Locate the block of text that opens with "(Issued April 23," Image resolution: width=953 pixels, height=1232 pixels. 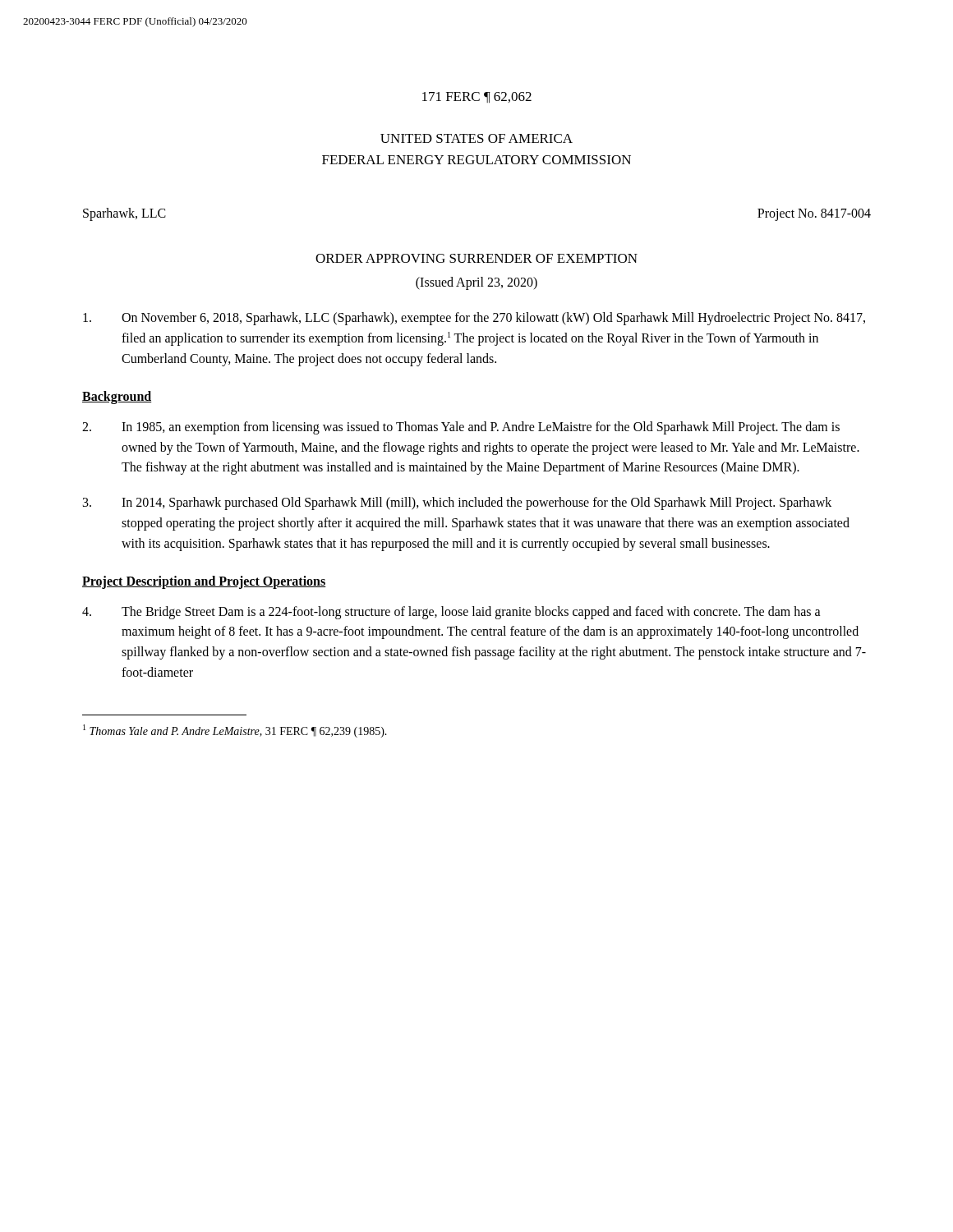click(476, 282)
